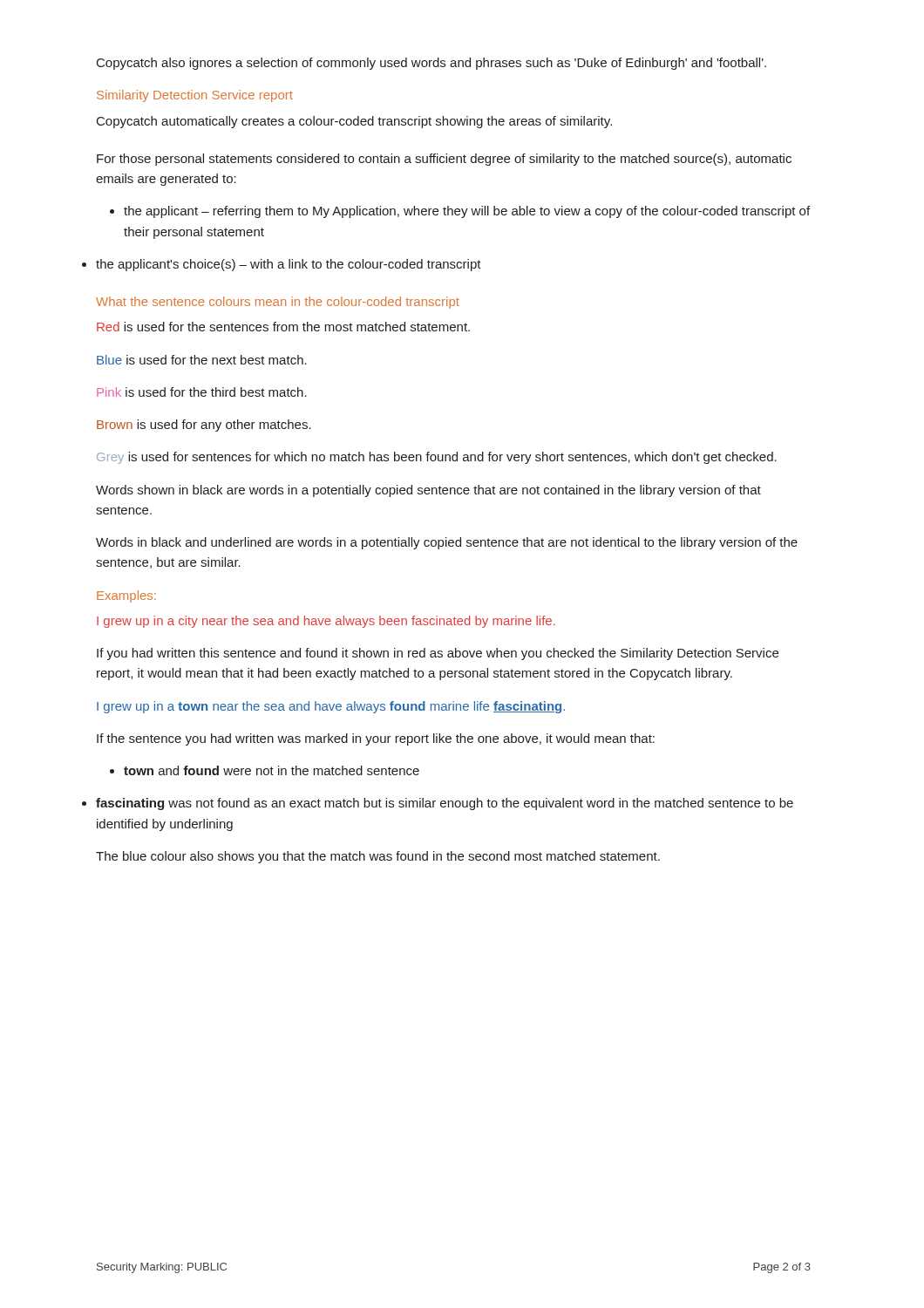Select the text block that says "Grey is used for sentences for"
Image resolution: width=924 pixels, height=1308 pixels.
pyautogui.click(x=453, y=457)
